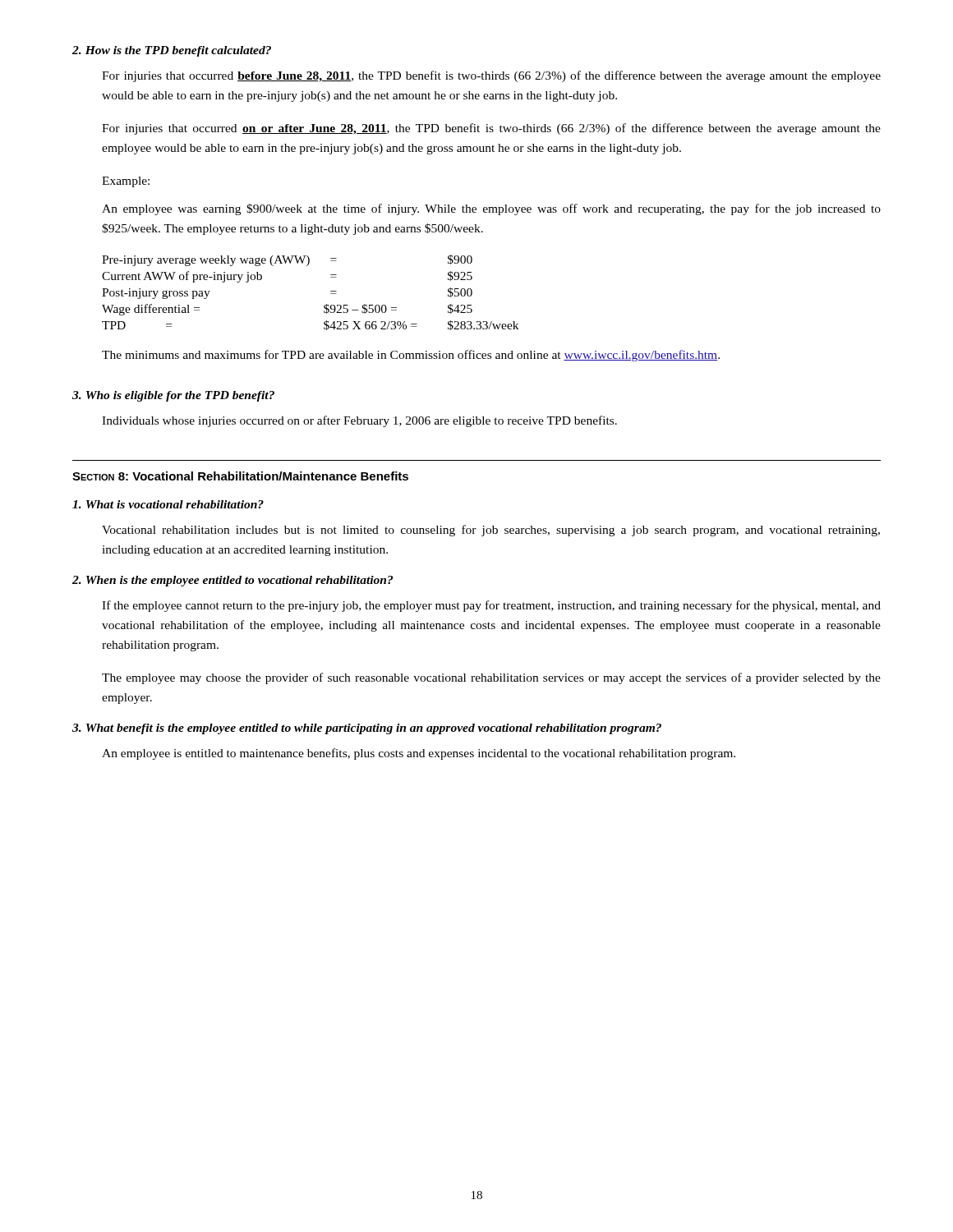The width and height of the screenshot is (953, 1232).
Task: Point to the block beginning "For injuries that occurred on or after"
Action: pyautogui.click(x=491, y=138)
